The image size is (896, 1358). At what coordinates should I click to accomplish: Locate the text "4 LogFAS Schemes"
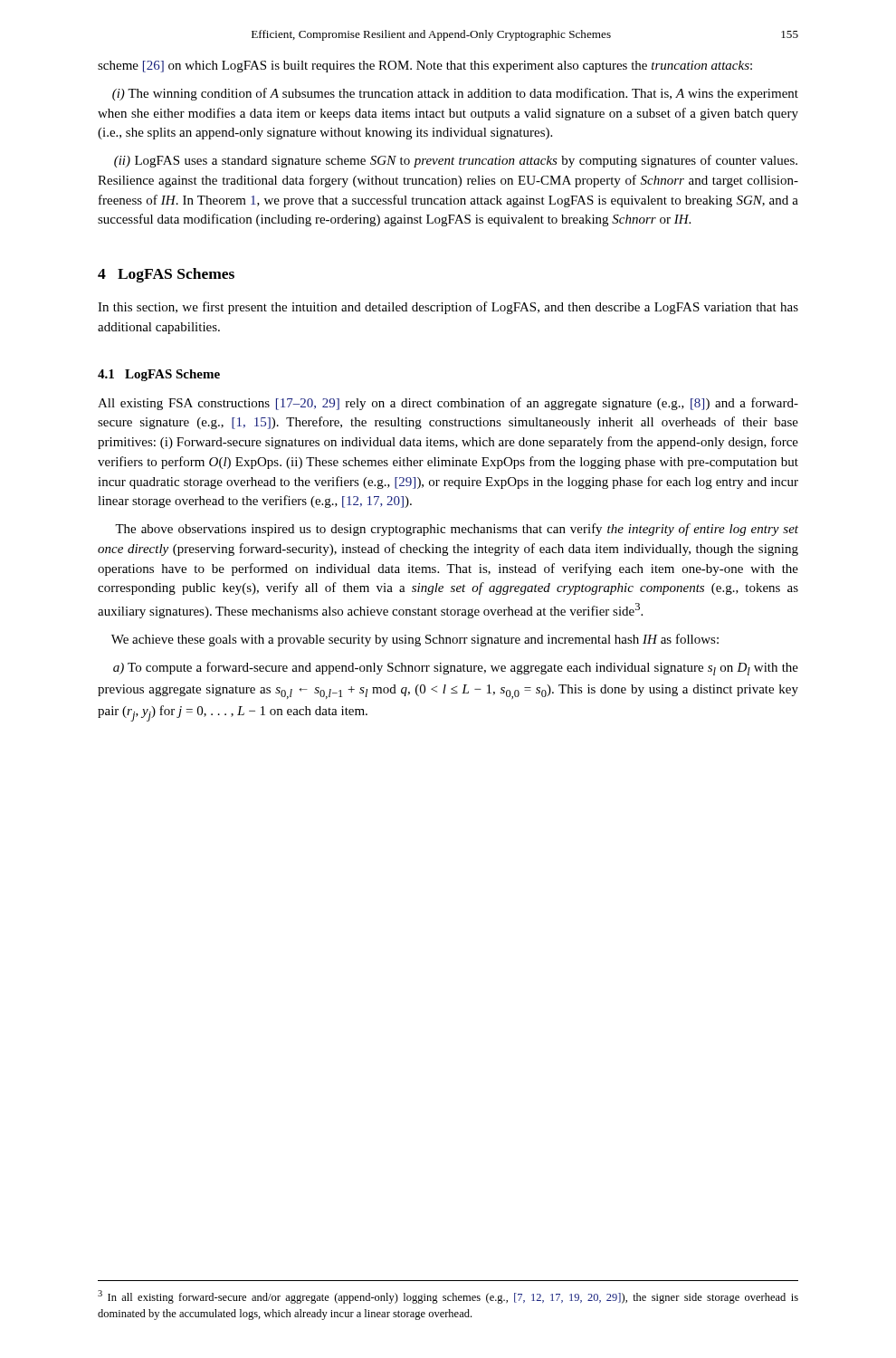click(x=166, y=275)
